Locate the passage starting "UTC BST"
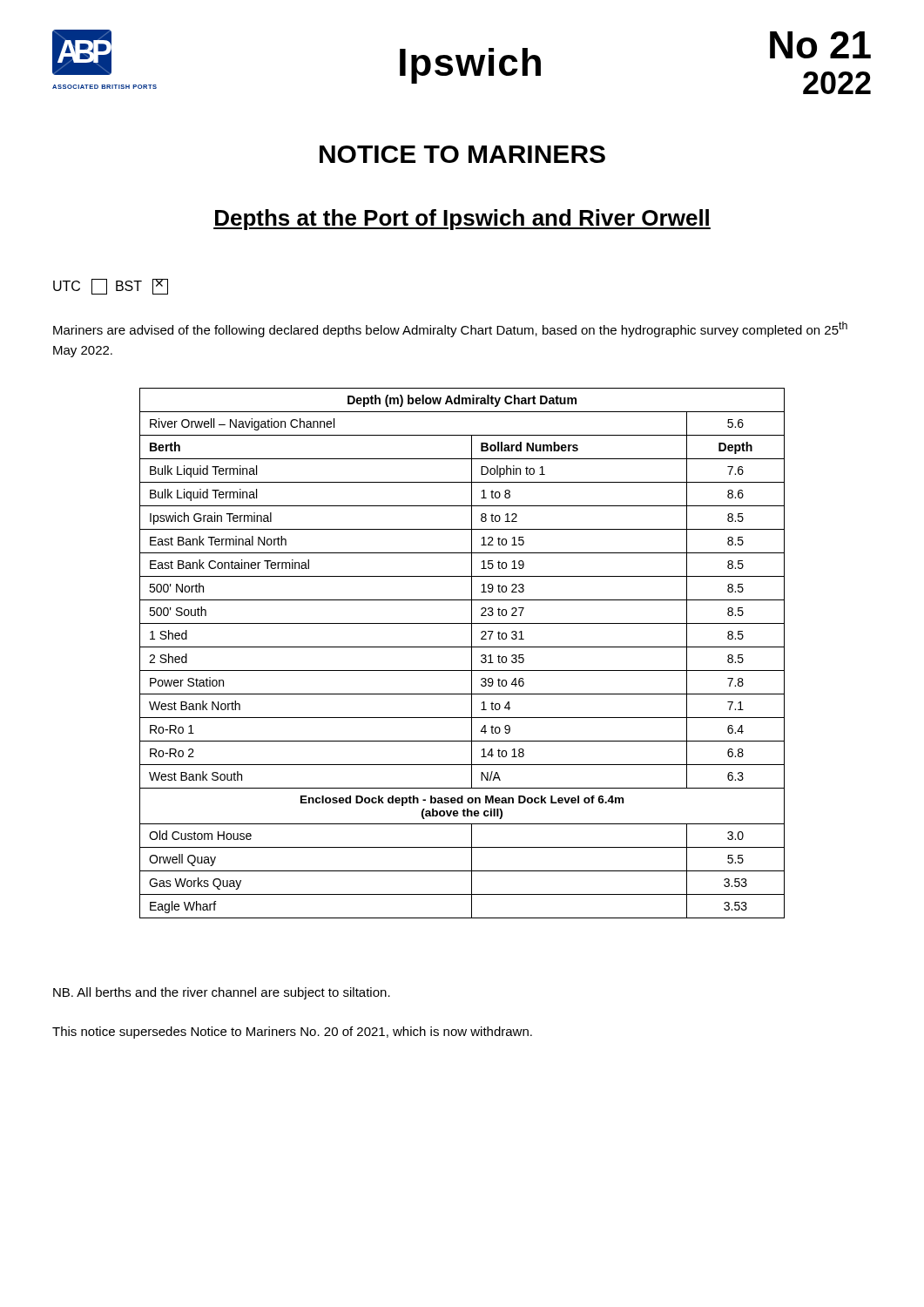The height and width of the screenshot is (1307, 924). [x=110, y=287]
